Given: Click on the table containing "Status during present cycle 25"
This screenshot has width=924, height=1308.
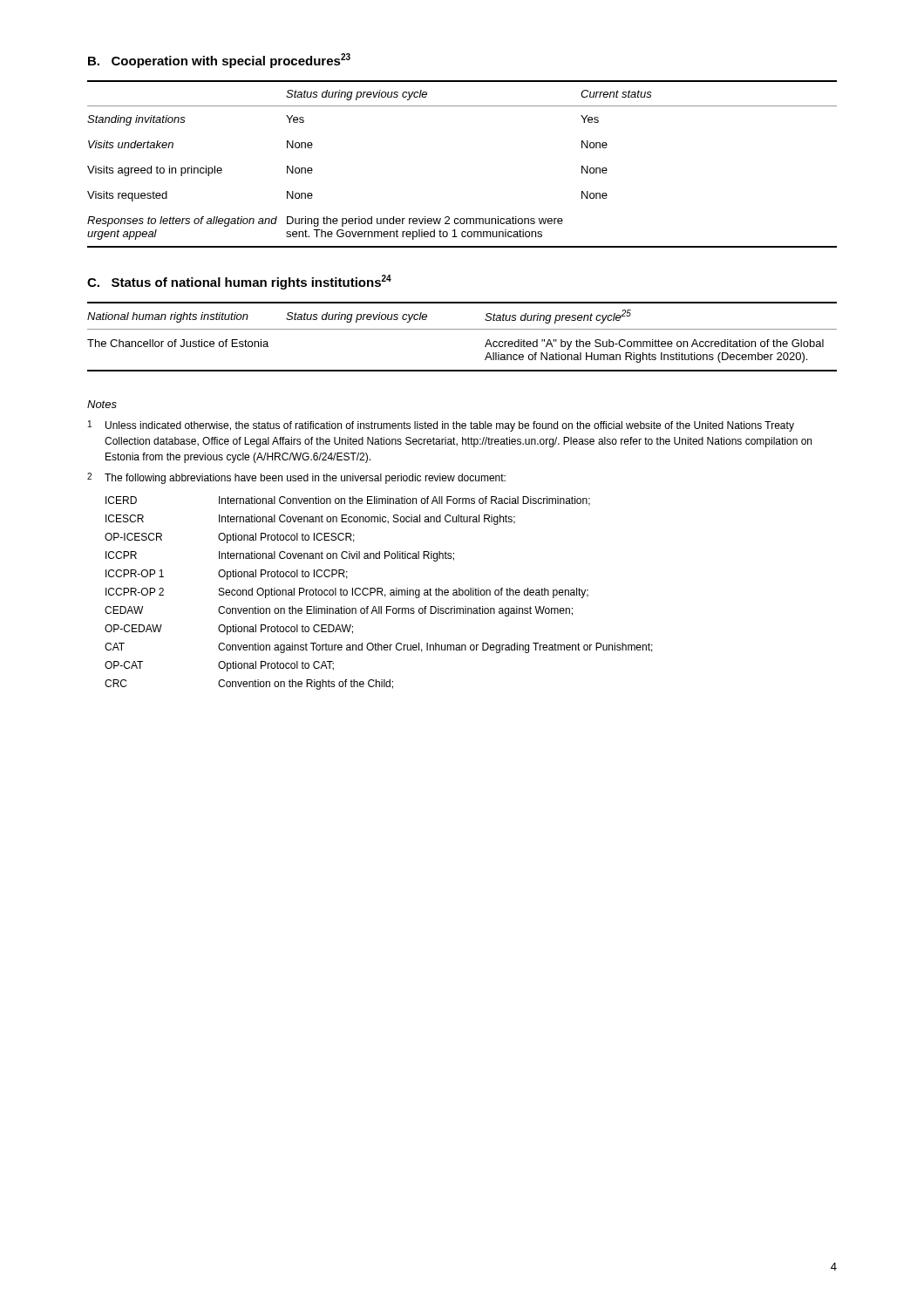Looking at the screenshot, I should [462, 337].
